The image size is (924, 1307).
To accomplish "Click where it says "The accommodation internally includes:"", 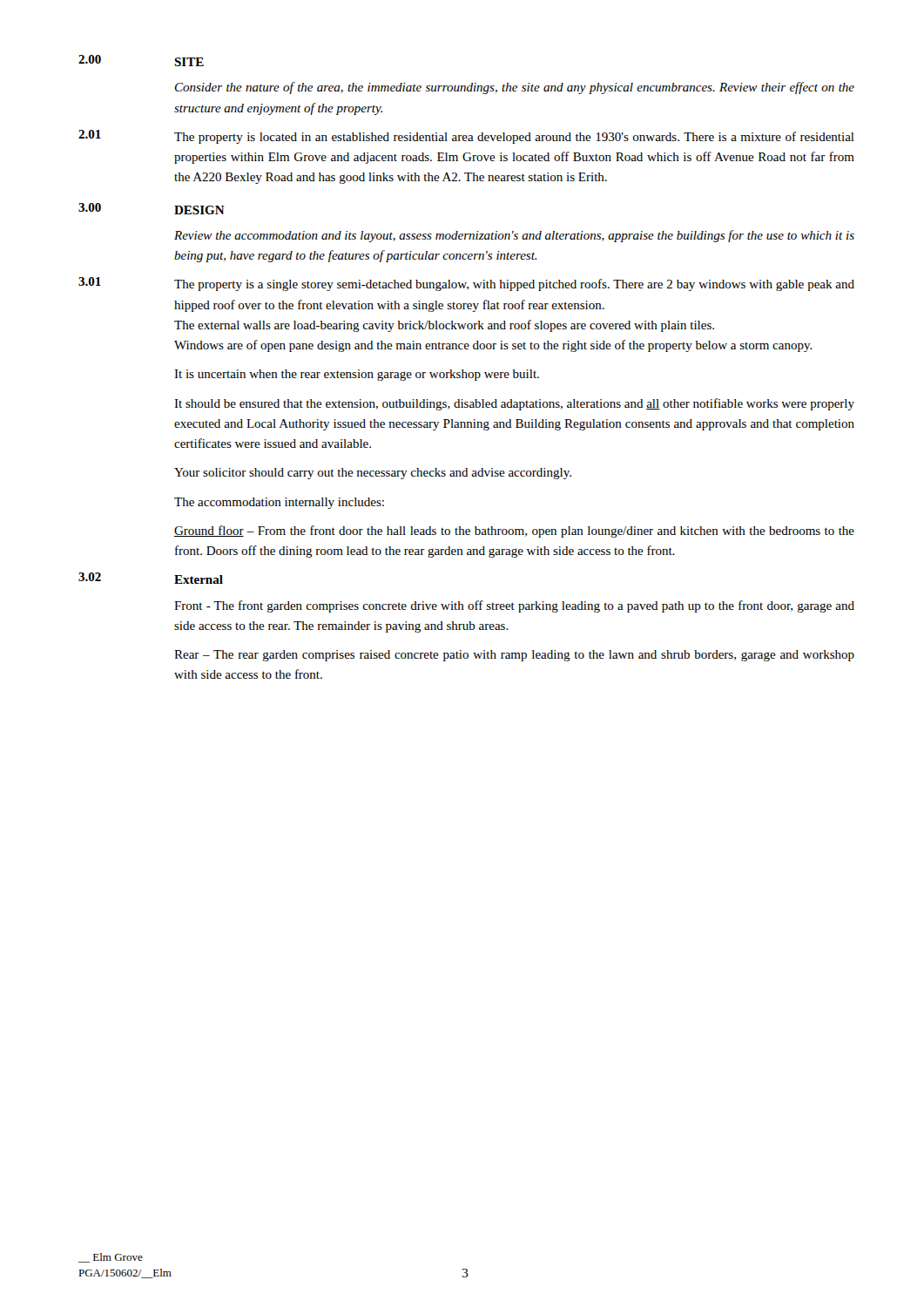I will click(x=279, y=503).
